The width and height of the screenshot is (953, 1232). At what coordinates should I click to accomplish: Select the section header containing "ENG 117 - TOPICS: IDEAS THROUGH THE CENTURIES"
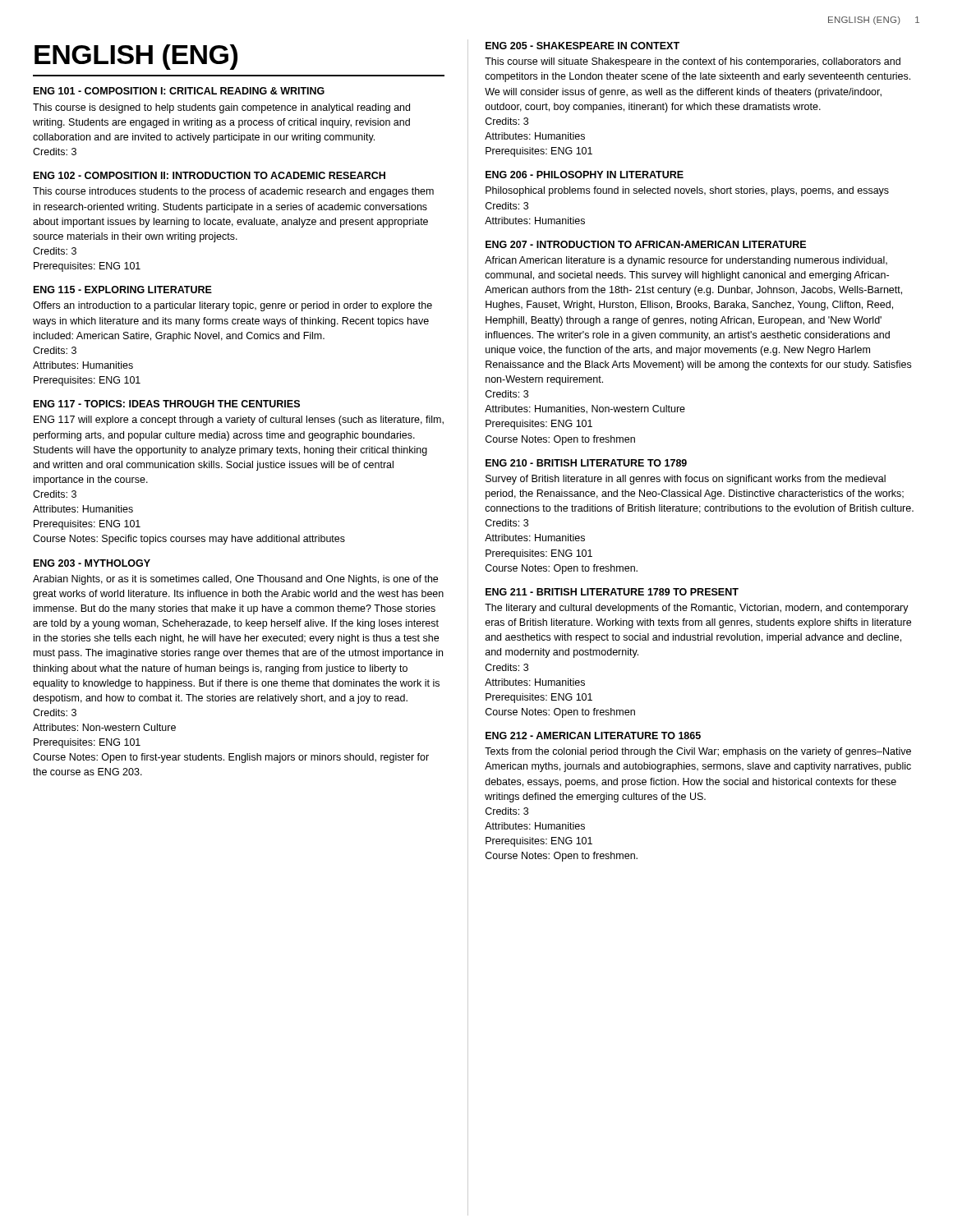pos(239,472)
